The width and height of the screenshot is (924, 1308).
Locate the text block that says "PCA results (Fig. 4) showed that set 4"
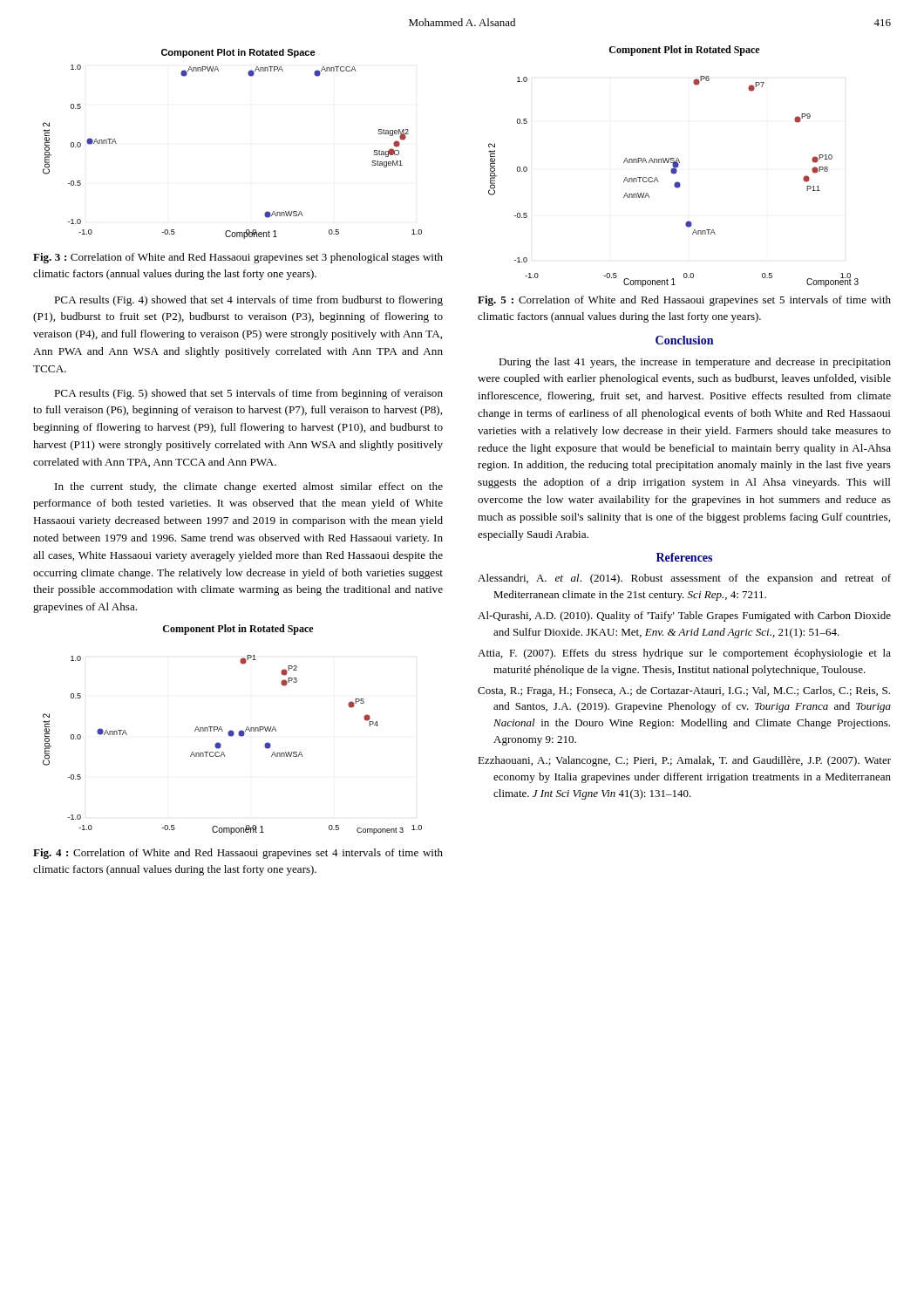[x=238, y=334]
